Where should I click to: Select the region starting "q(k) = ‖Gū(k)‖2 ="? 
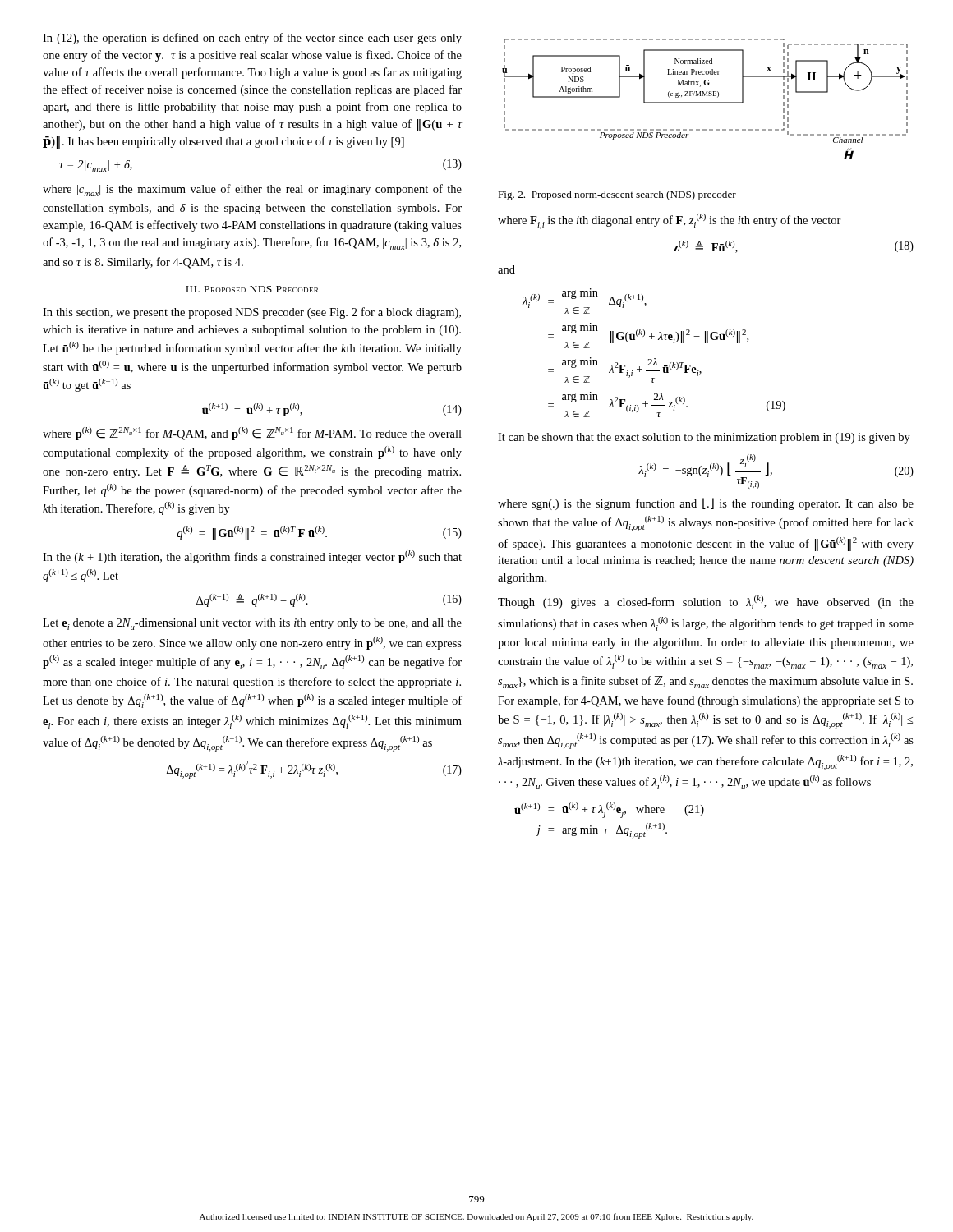(319, 533)
